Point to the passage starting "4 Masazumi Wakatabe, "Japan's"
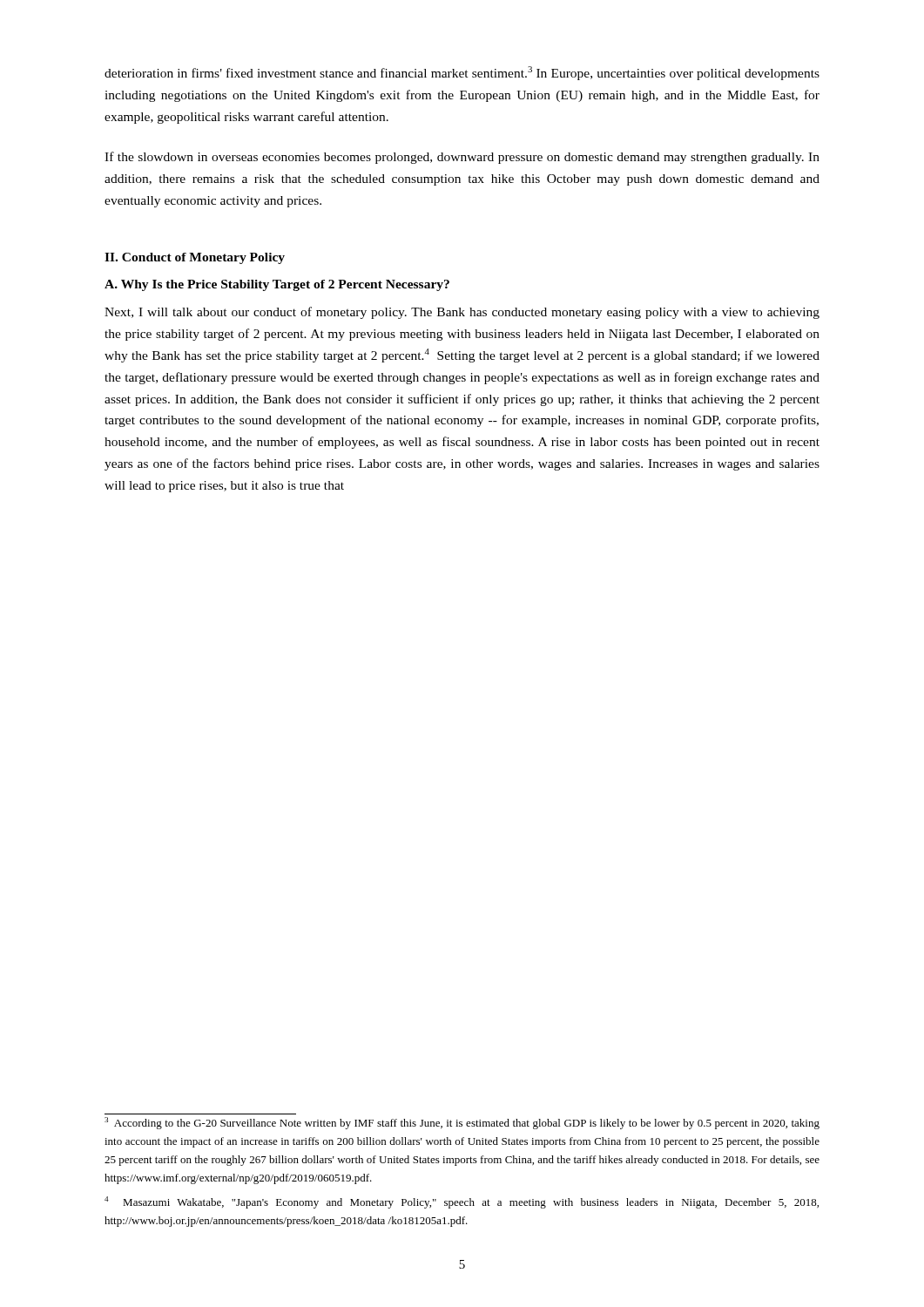This screenshot has height=1307, width=924. click(462, 1212)
